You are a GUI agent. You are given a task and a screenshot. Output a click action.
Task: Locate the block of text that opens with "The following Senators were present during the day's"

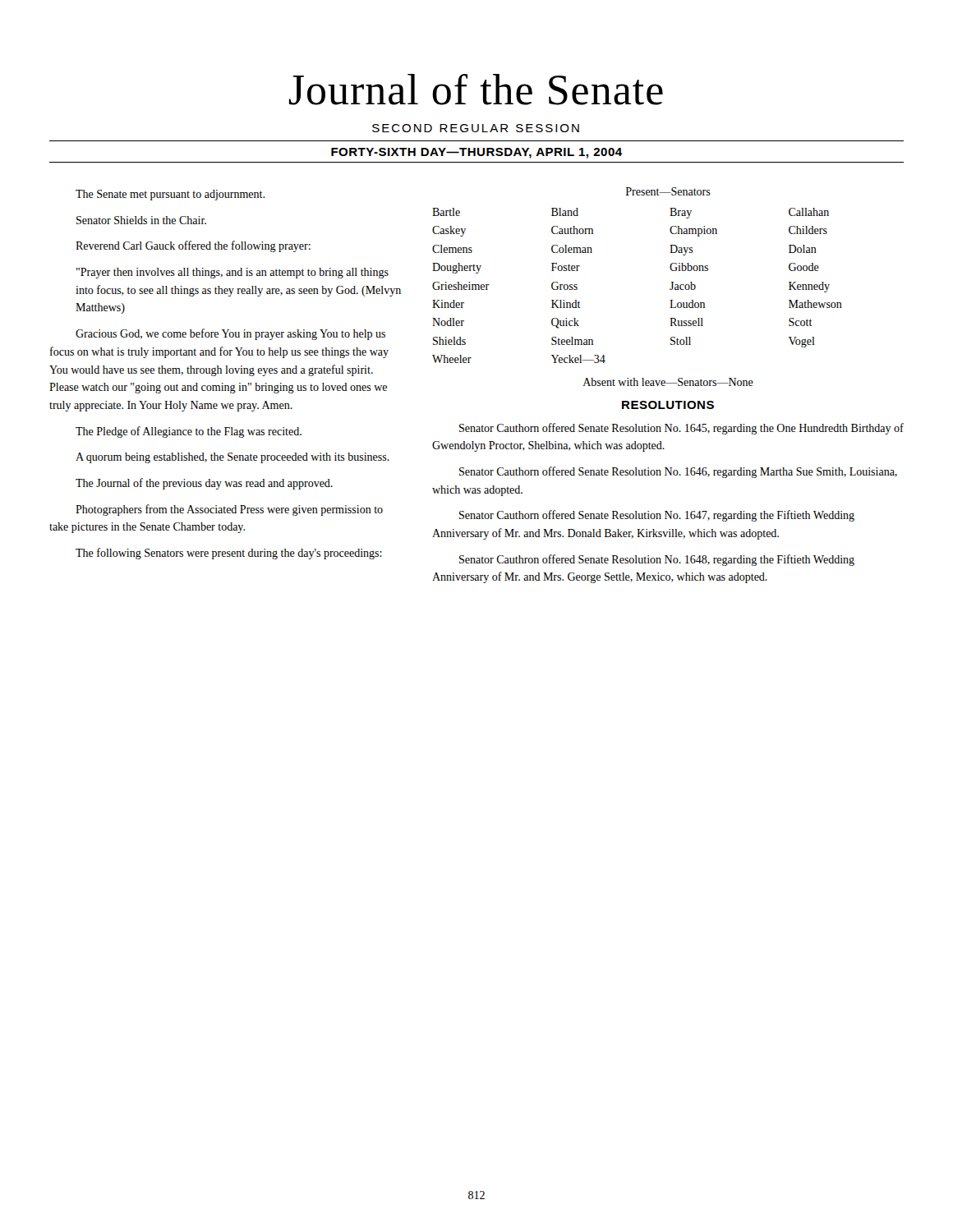click(x=229, y=553)
